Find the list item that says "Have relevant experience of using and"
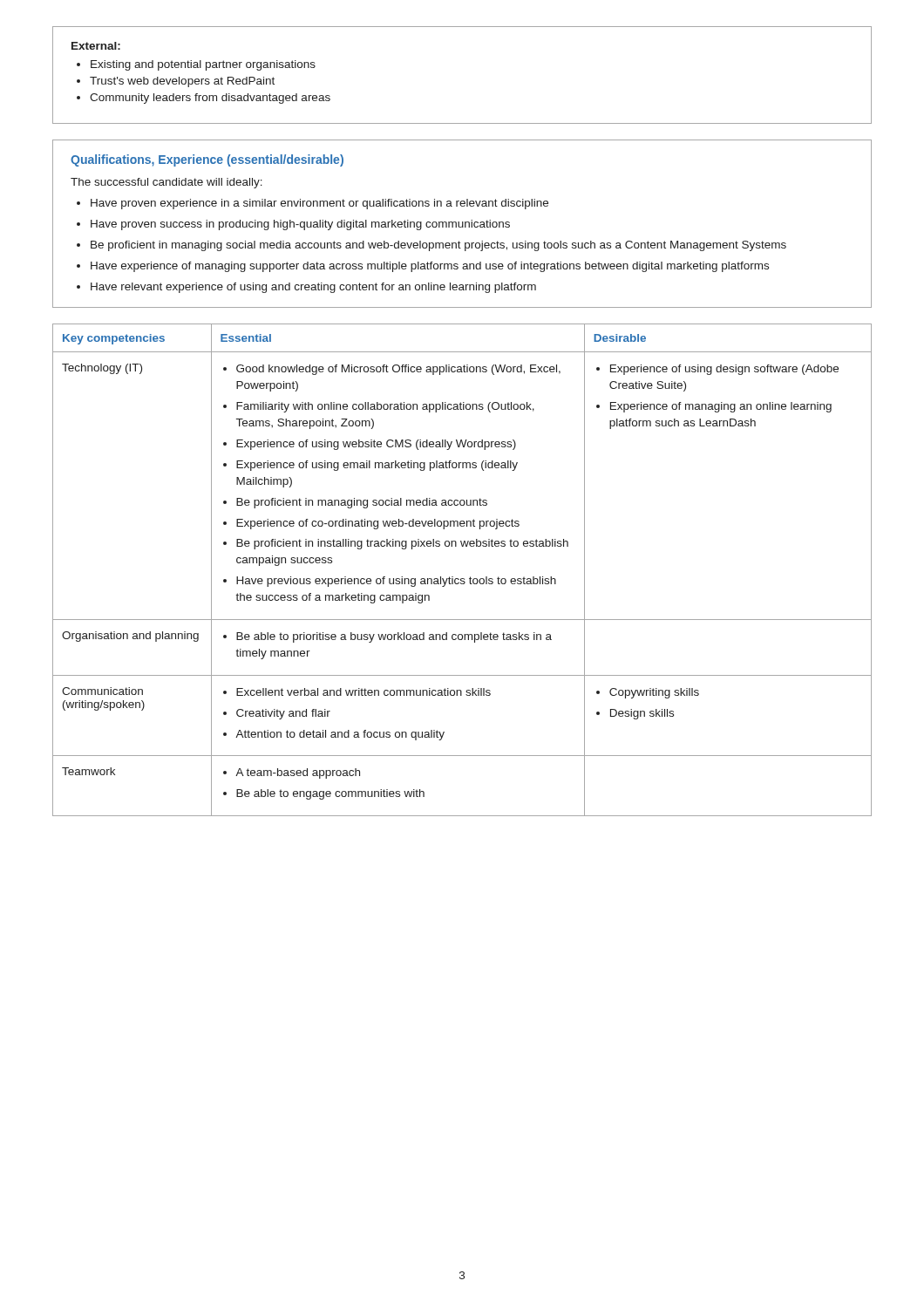The height and width of the screenshot is (1308, 924). 313,286
